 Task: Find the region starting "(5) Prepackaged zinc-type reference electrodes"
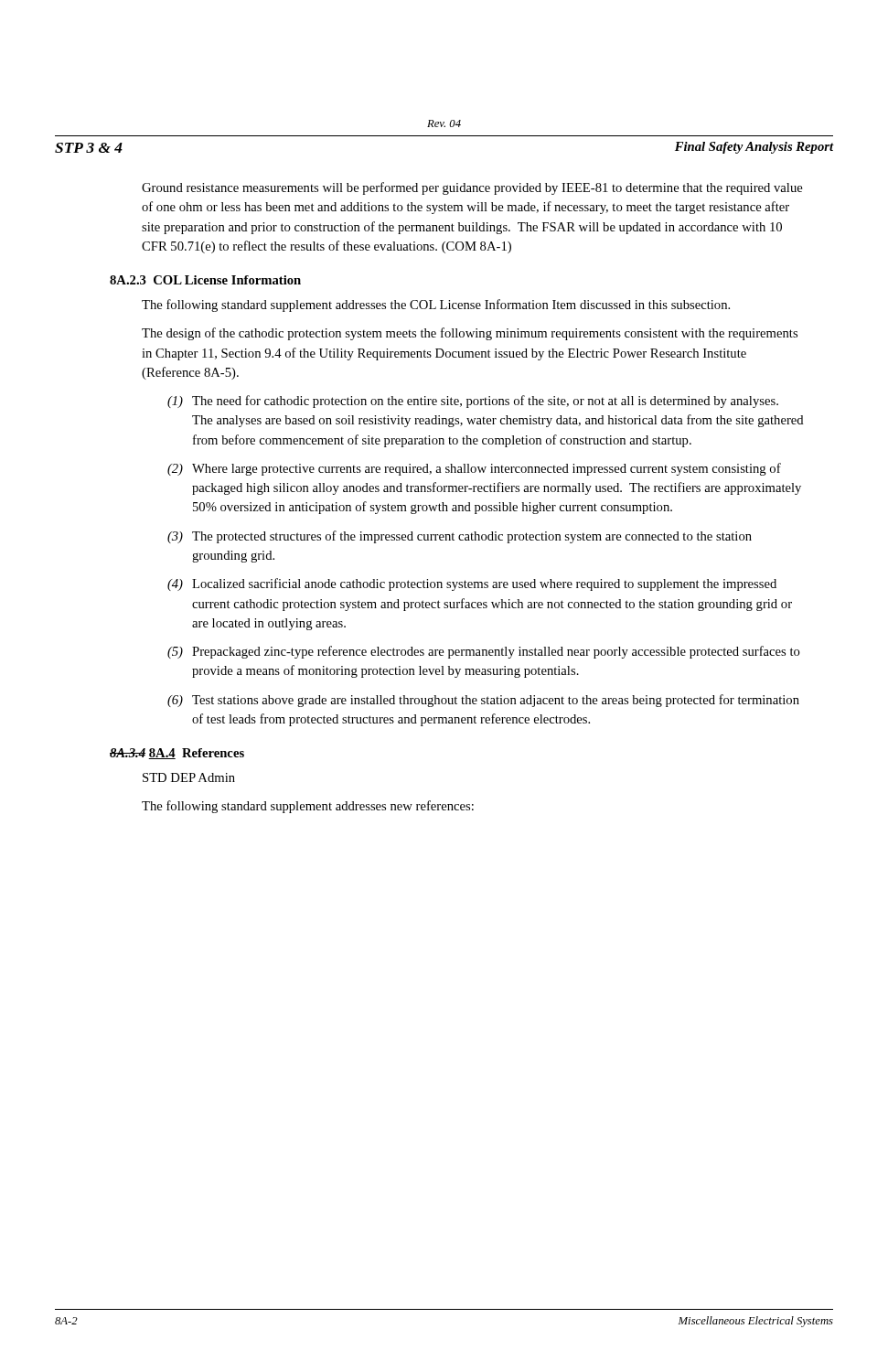tap(474, 662)
